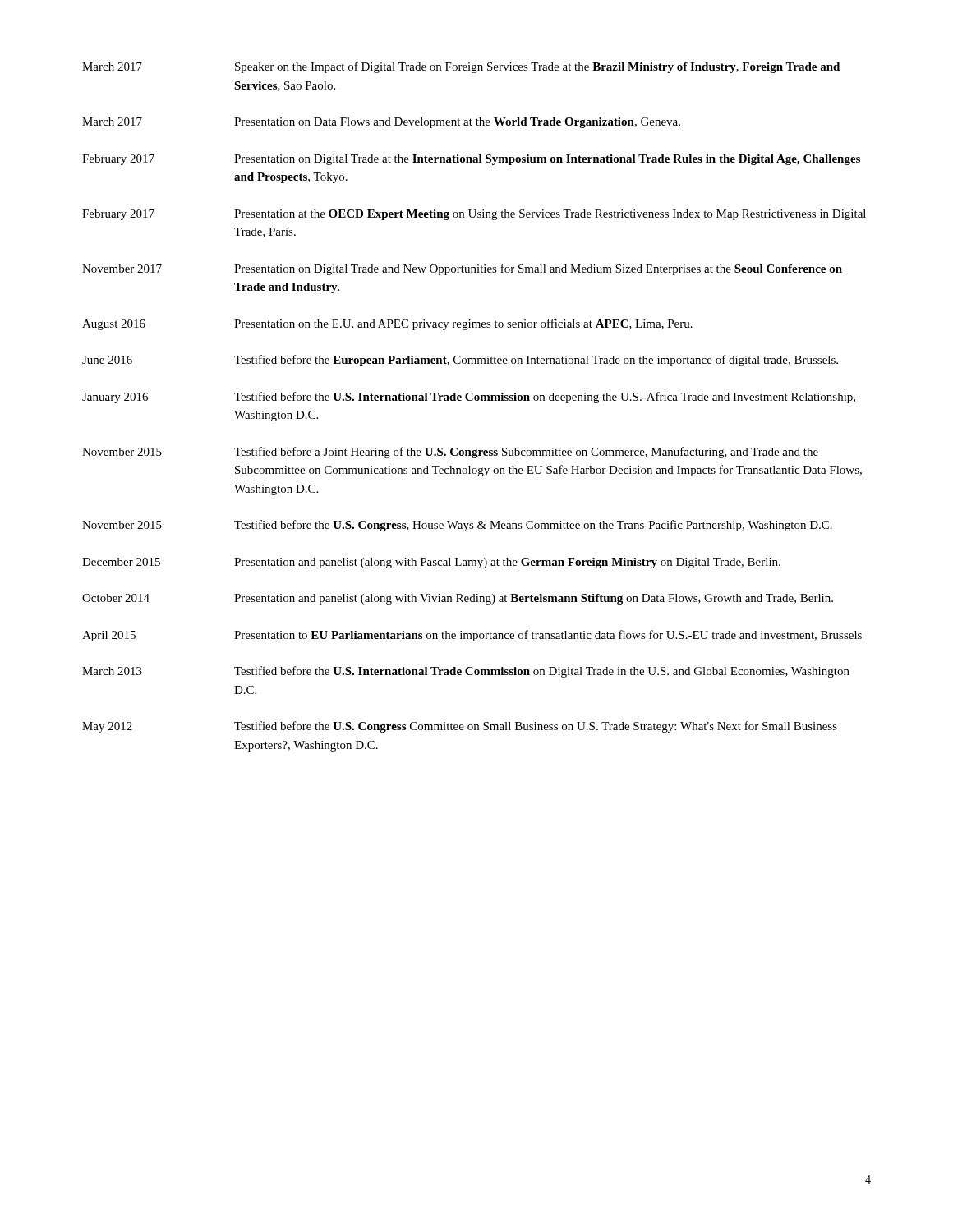Point to the block beginning "October 2014 Presentation and"
Image resolution: width=953 pixels, height=1232 pixels.
point(476,598)
